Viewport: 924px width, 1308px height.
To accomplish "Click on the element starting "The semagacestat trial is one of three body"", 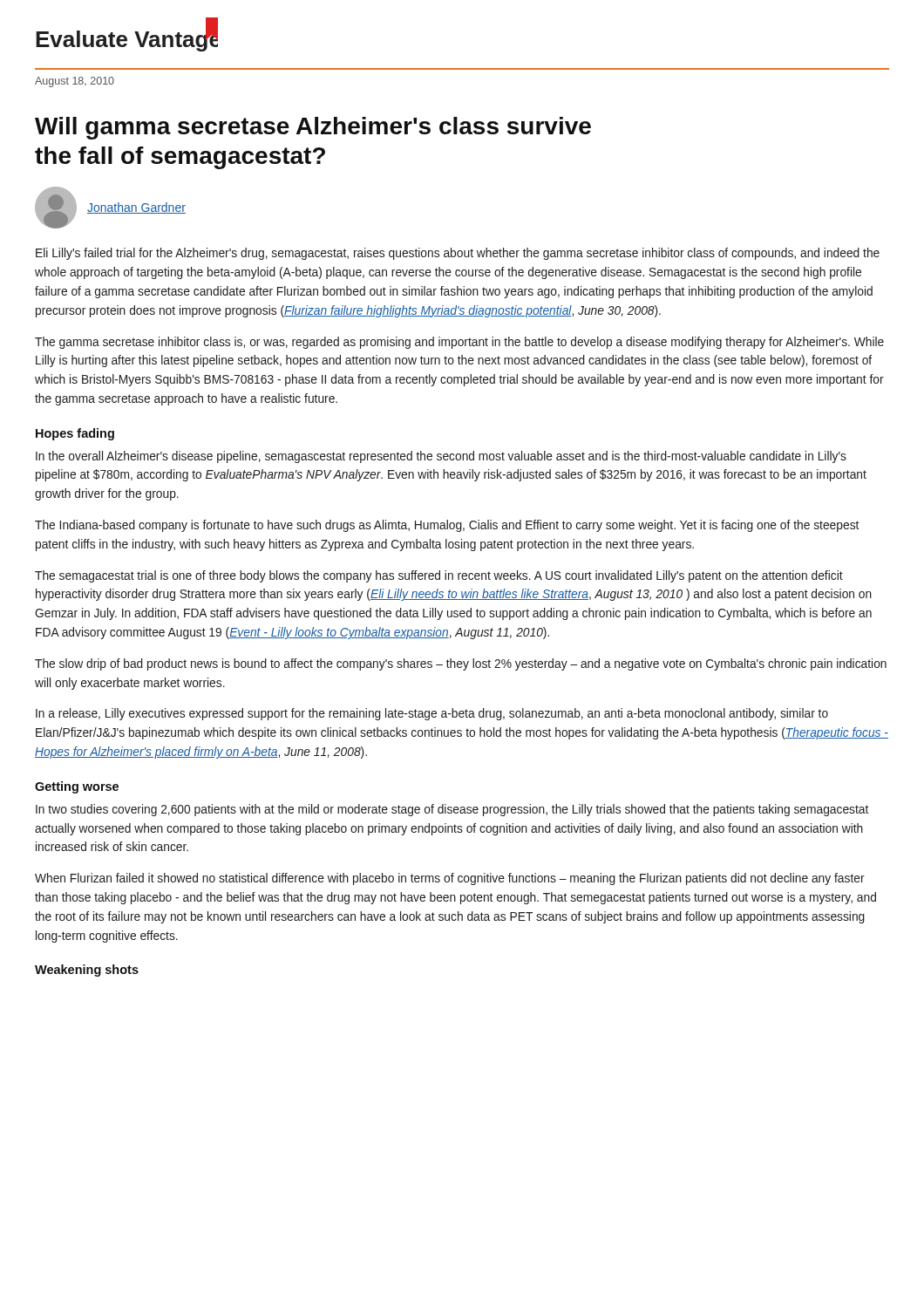I will click(x=453, y=604).
